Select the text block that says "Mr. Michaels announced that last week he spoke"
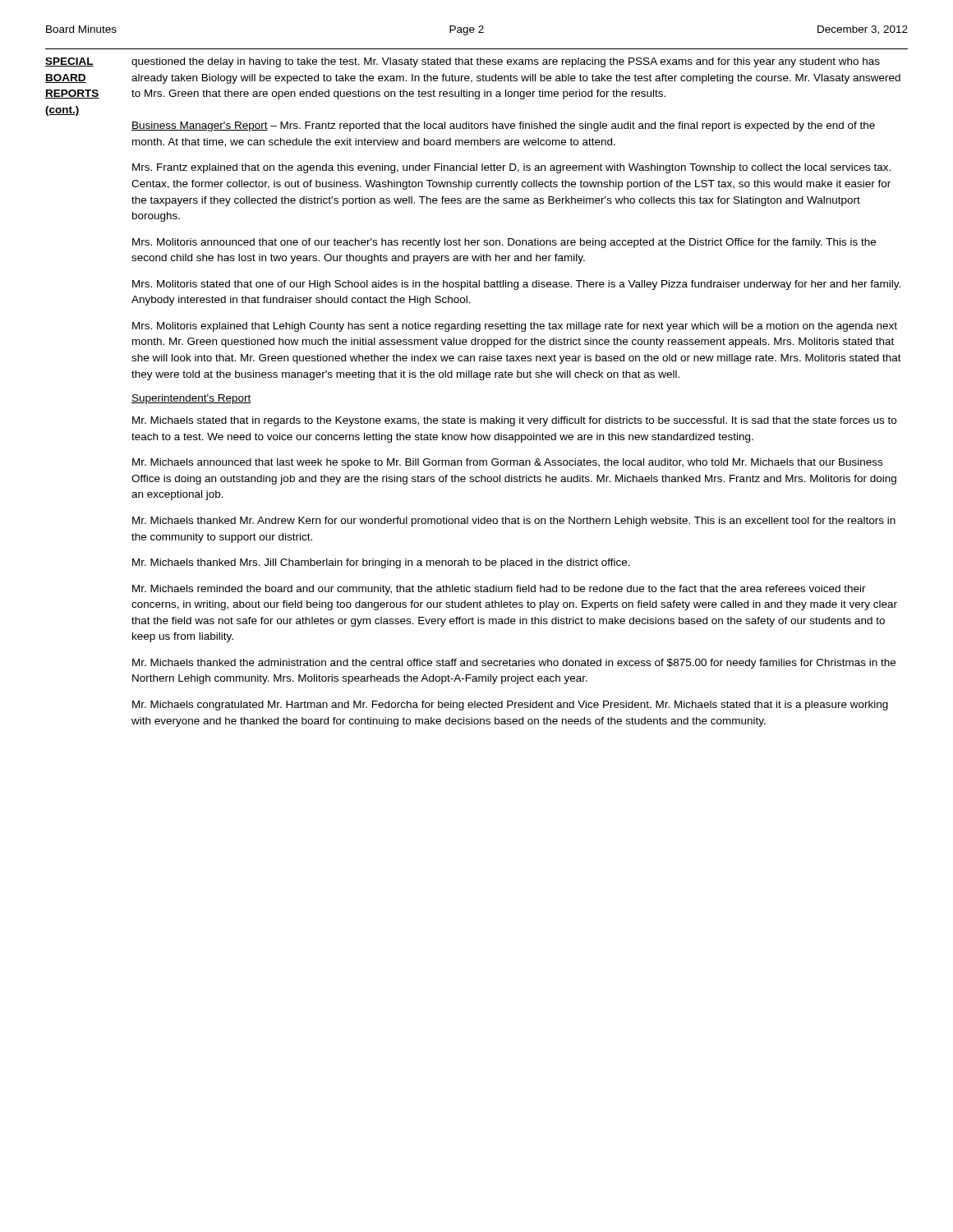Screen dimensions: 1232x953 pos(514,478)
